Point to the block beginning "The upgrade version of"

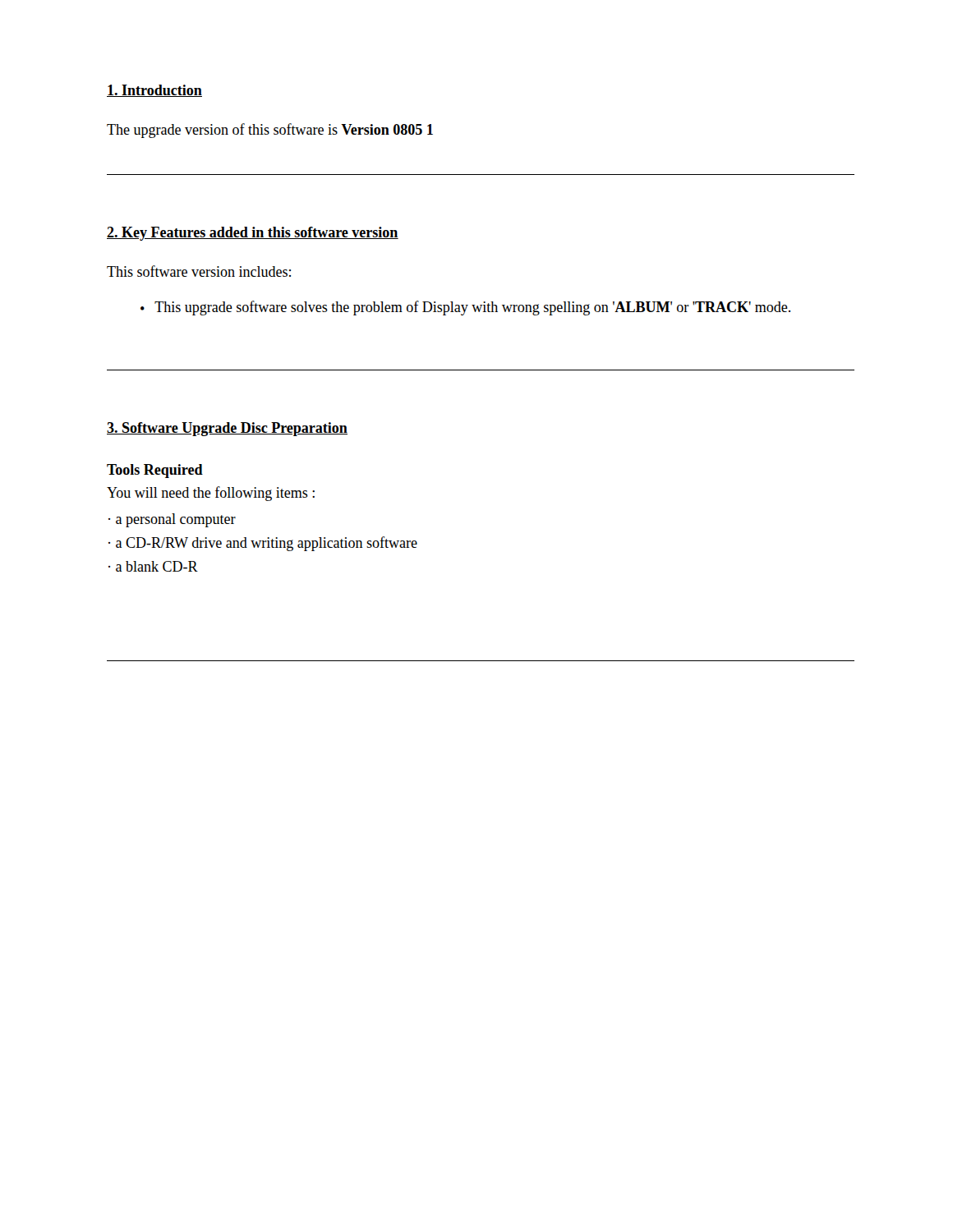(270, 131)
